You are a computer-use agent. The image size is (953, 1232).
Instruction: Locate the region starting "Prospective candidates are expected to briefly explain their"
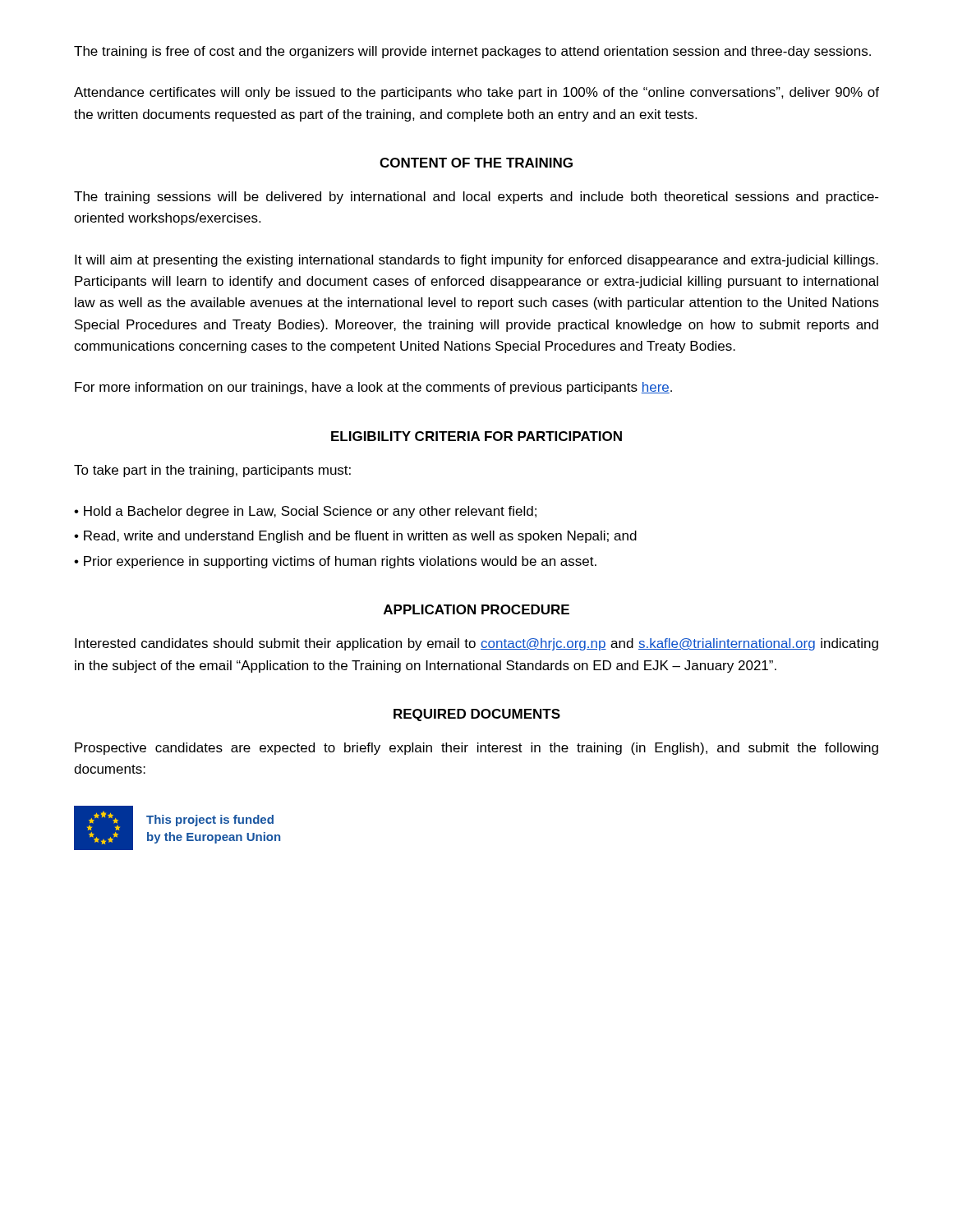pyautogui.click(x=476, y=759)
